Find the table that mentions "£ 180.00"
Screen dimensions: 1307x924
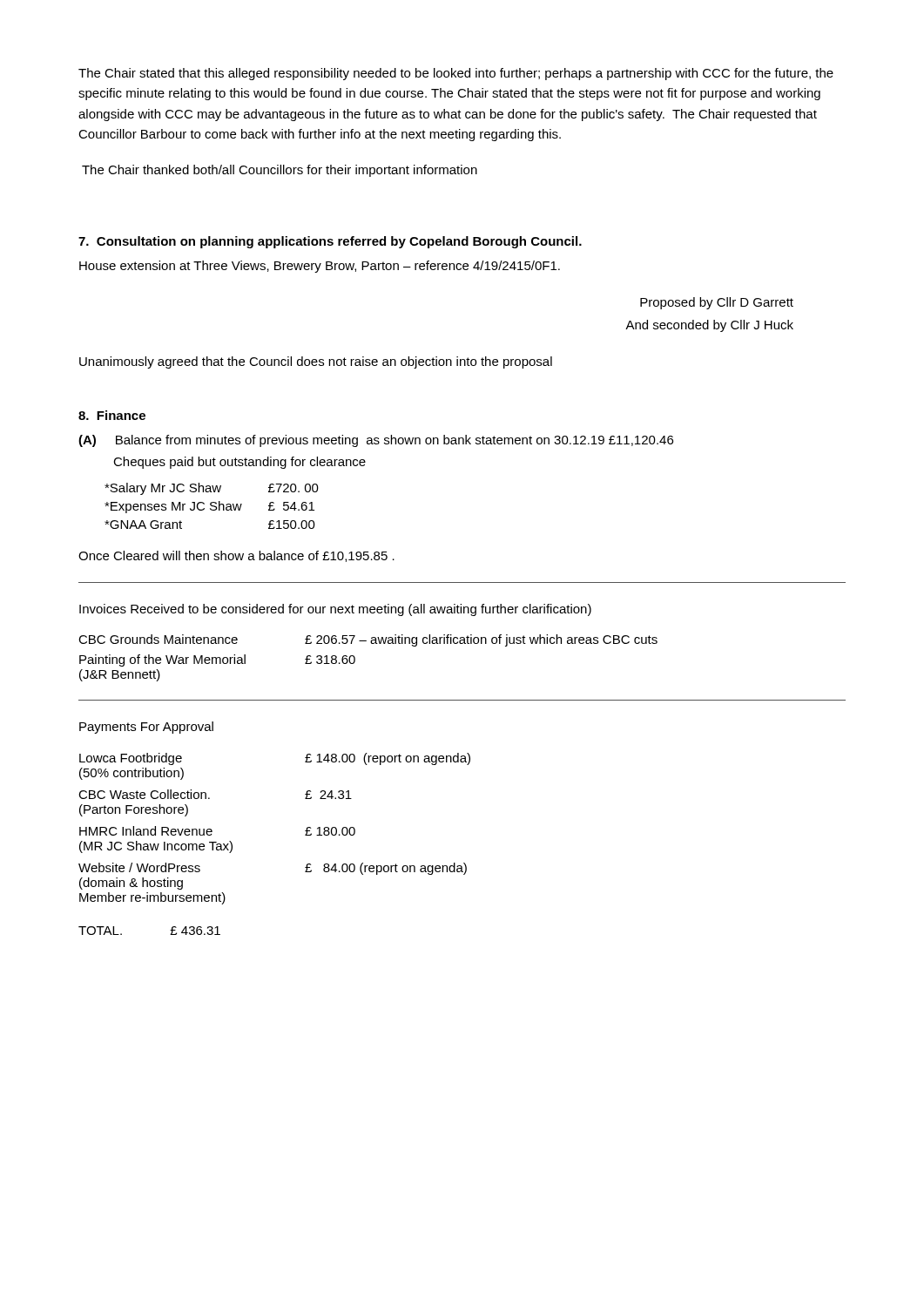coord(462,827)
